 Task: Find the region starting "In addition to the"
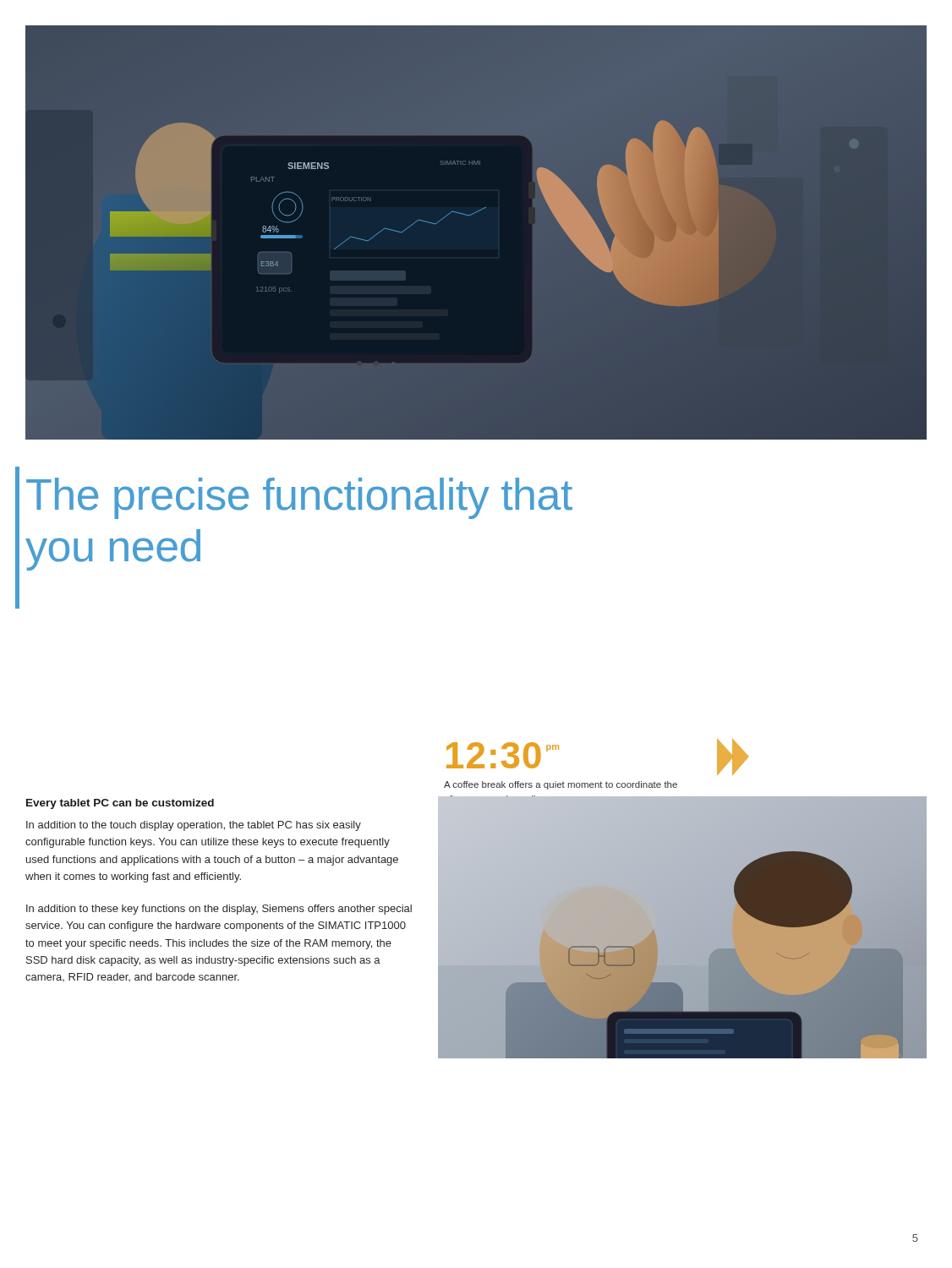(212, 850)
